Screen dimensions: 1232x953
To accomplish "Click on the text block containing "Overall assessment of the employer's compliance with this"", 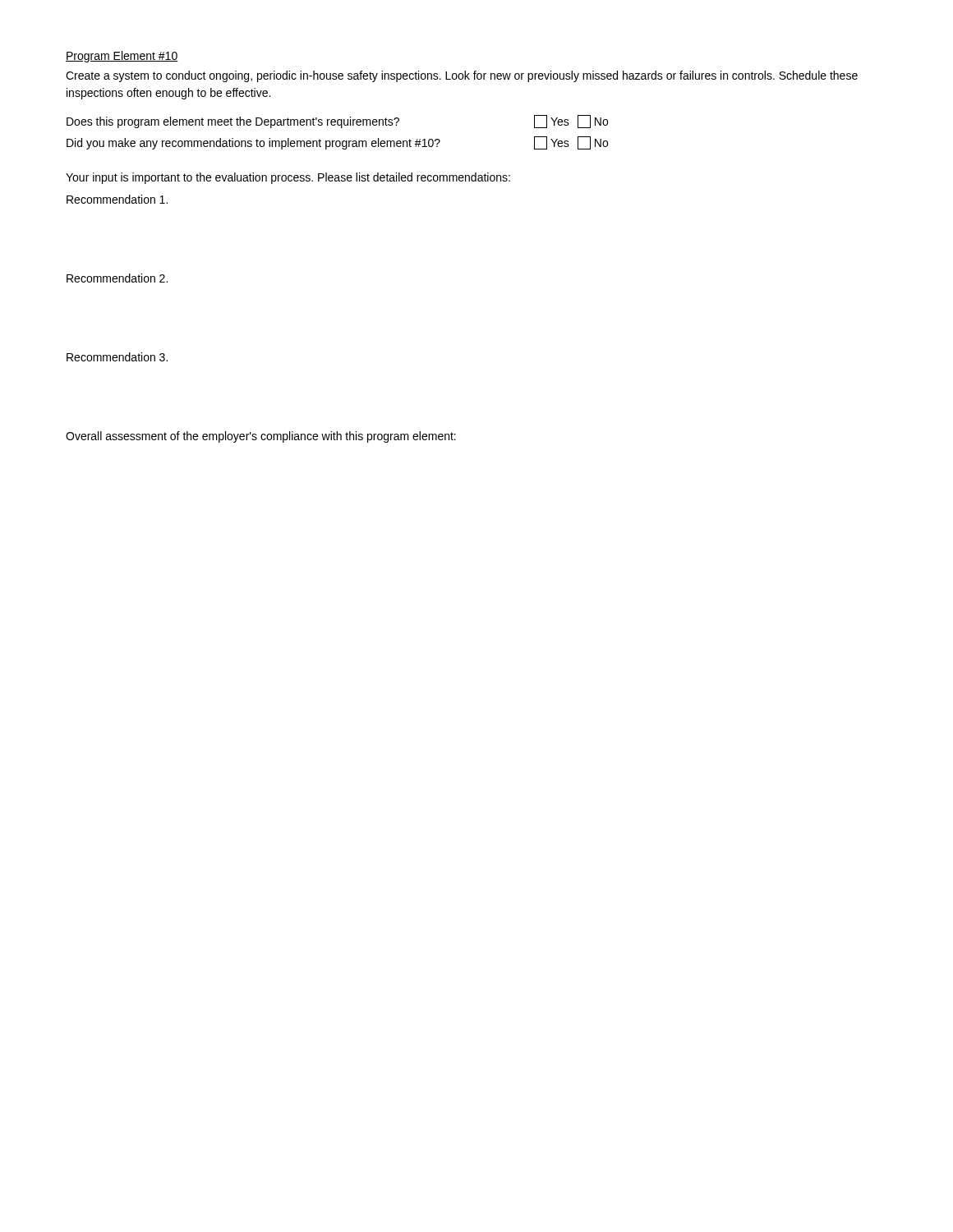I will click(261, 436).
